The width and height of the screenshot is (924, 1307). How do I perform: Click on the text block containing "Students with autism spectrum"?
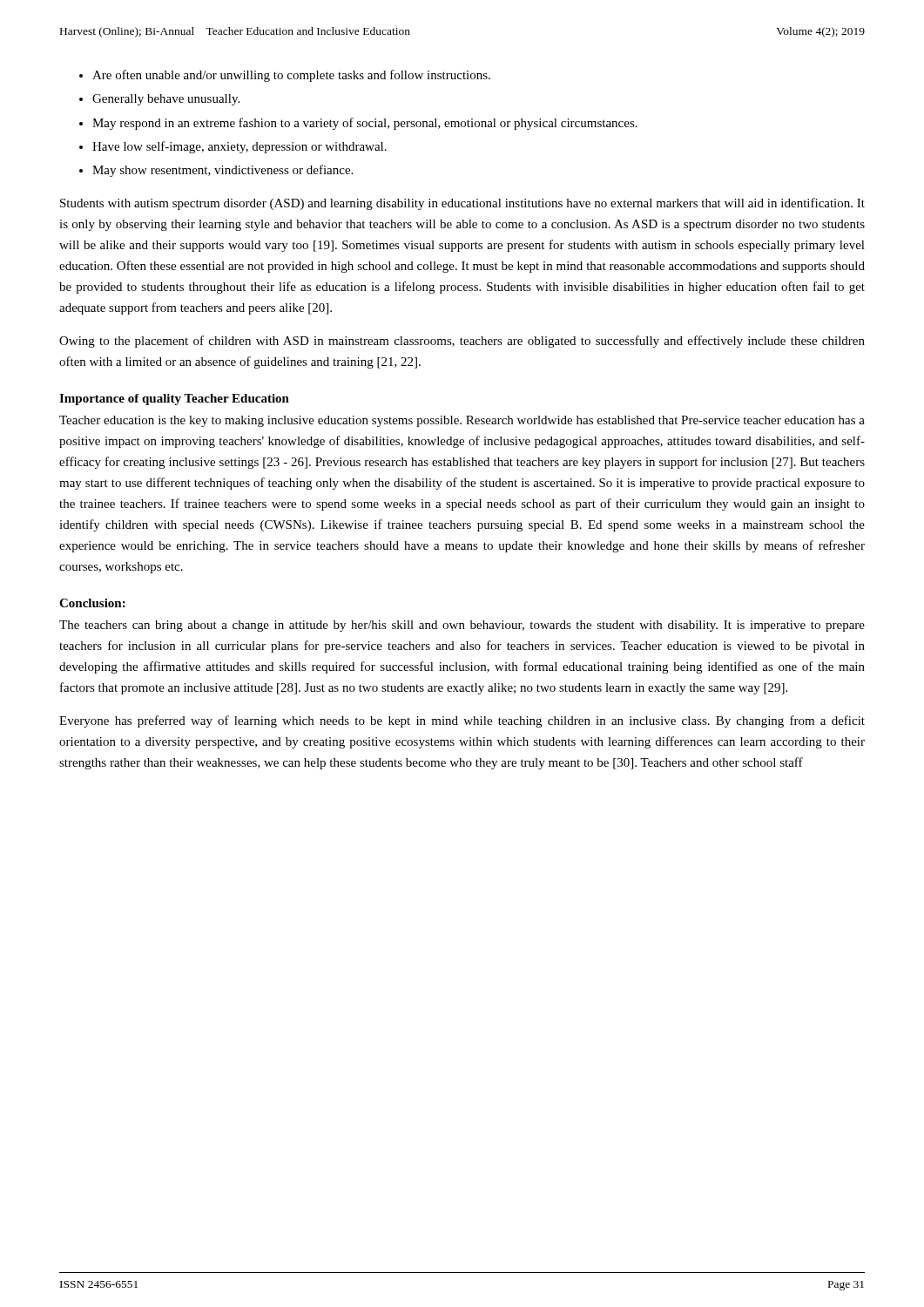tap(462, 256)
